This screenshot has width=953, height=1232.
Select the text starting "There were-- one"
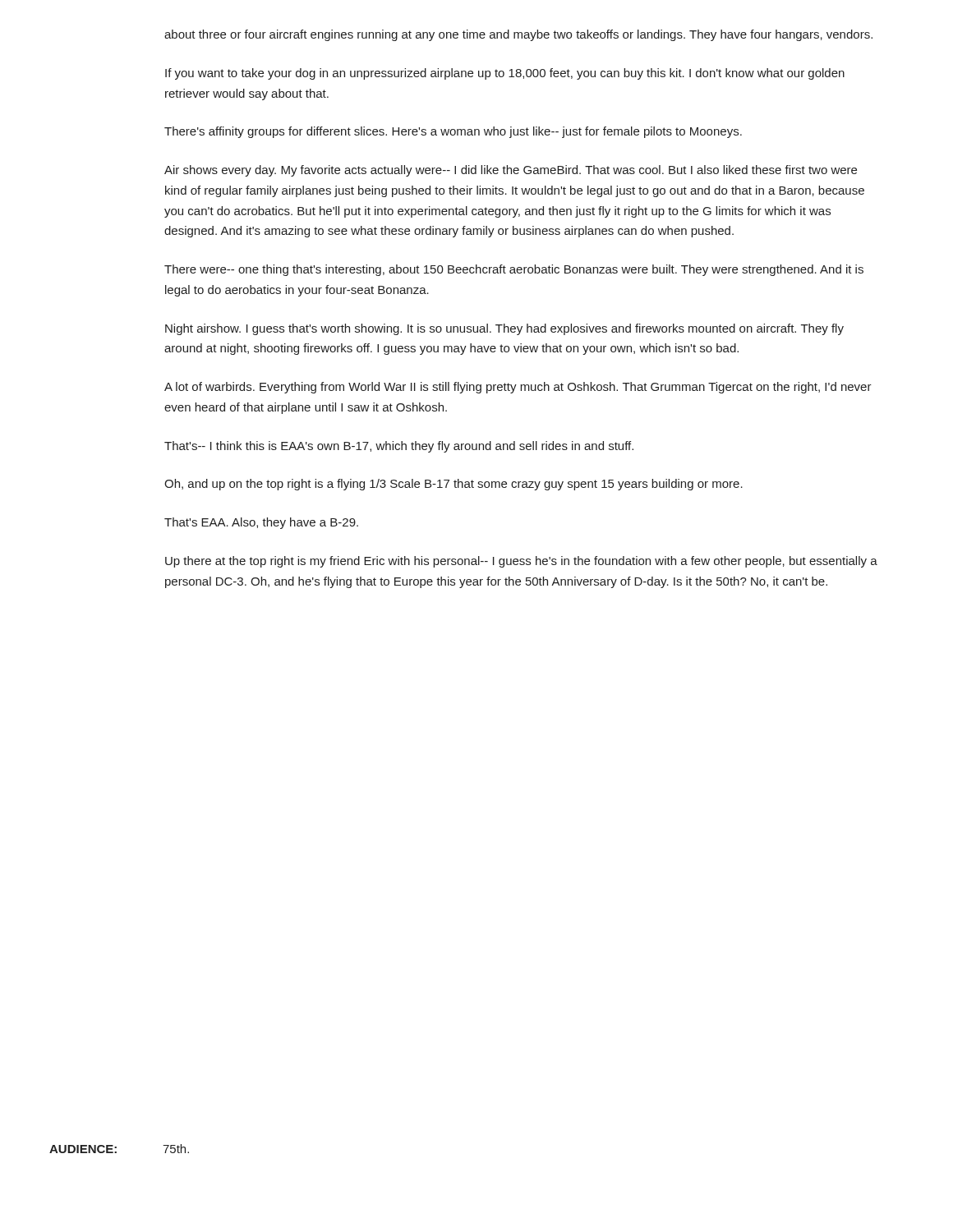pyautogui.click(x=514, y=279)
